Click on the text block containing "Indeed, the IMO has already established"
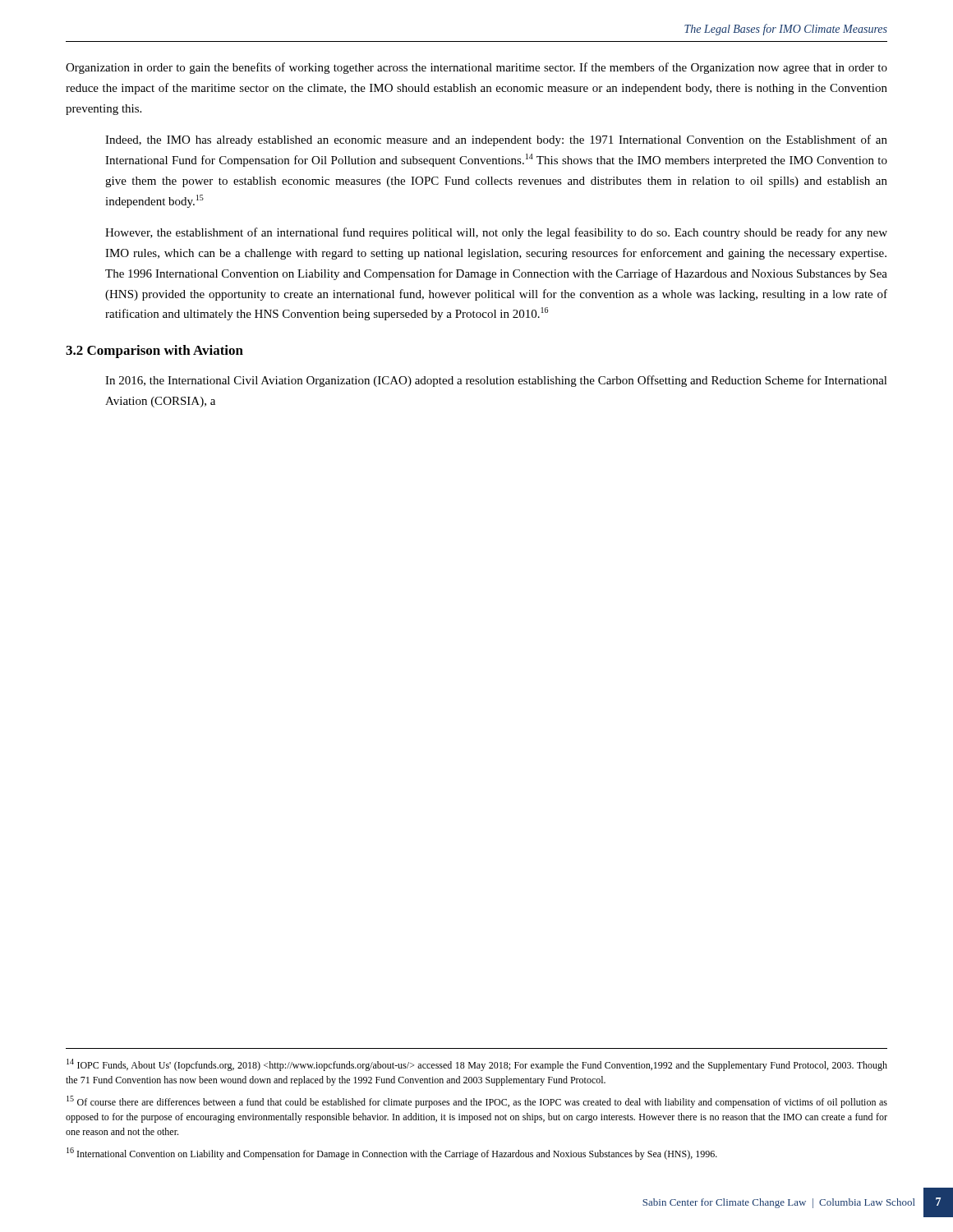 point(496,170)
